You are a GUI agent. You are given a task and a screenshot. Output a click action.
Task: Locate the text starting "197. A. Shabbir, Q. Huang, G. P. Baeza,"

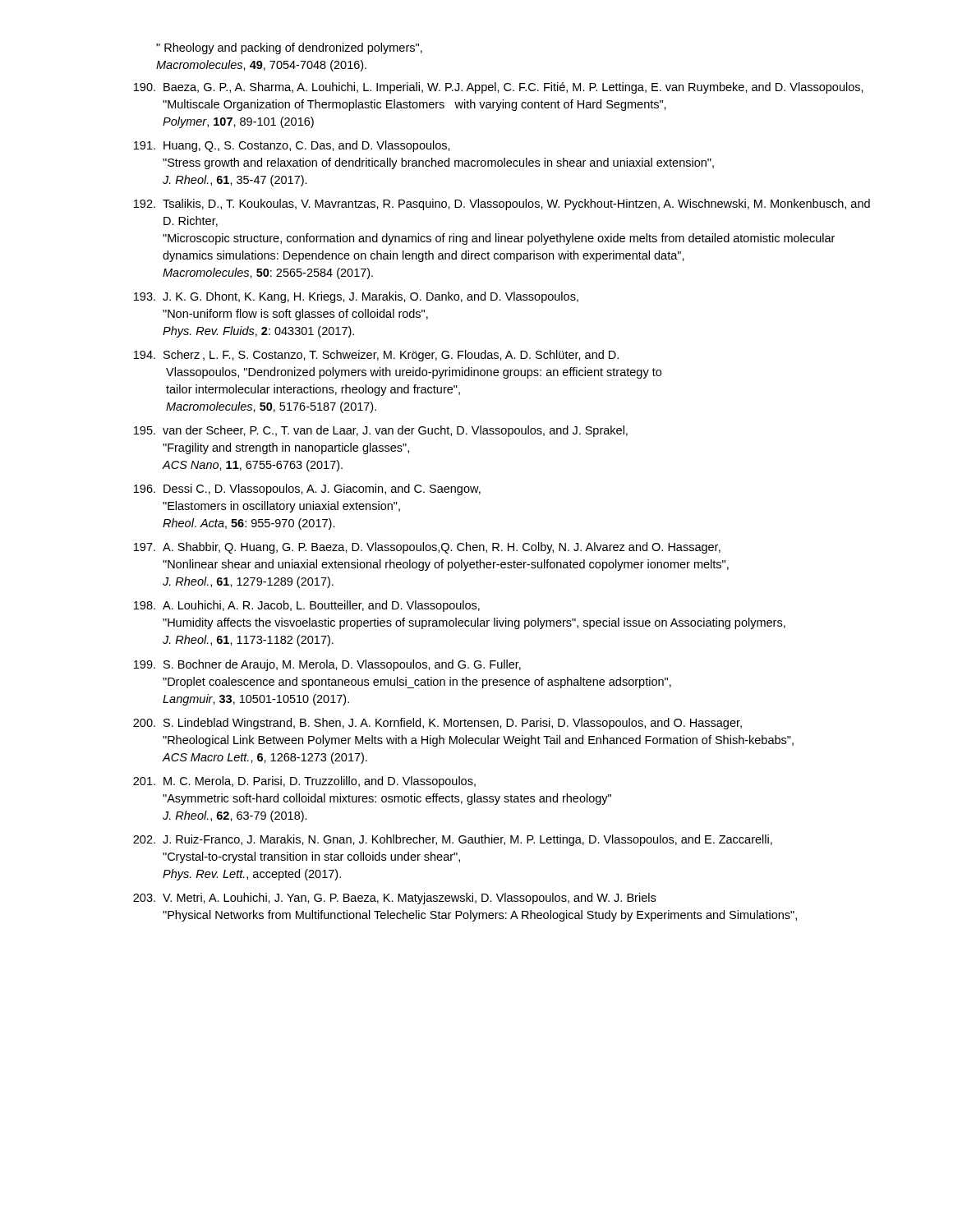coord(493,565)
